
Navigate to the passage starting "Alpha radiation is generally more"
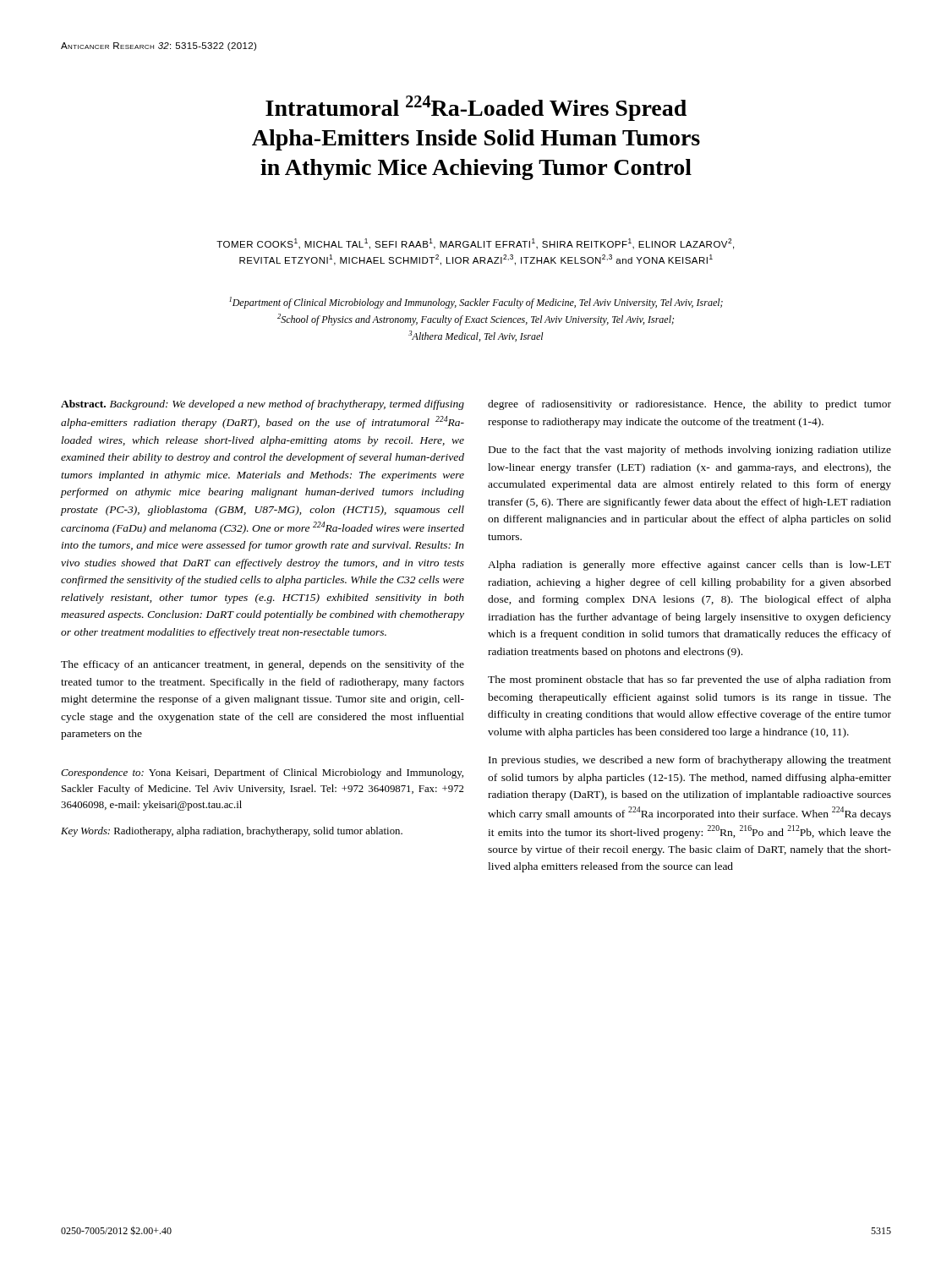[x=689, y=608]
